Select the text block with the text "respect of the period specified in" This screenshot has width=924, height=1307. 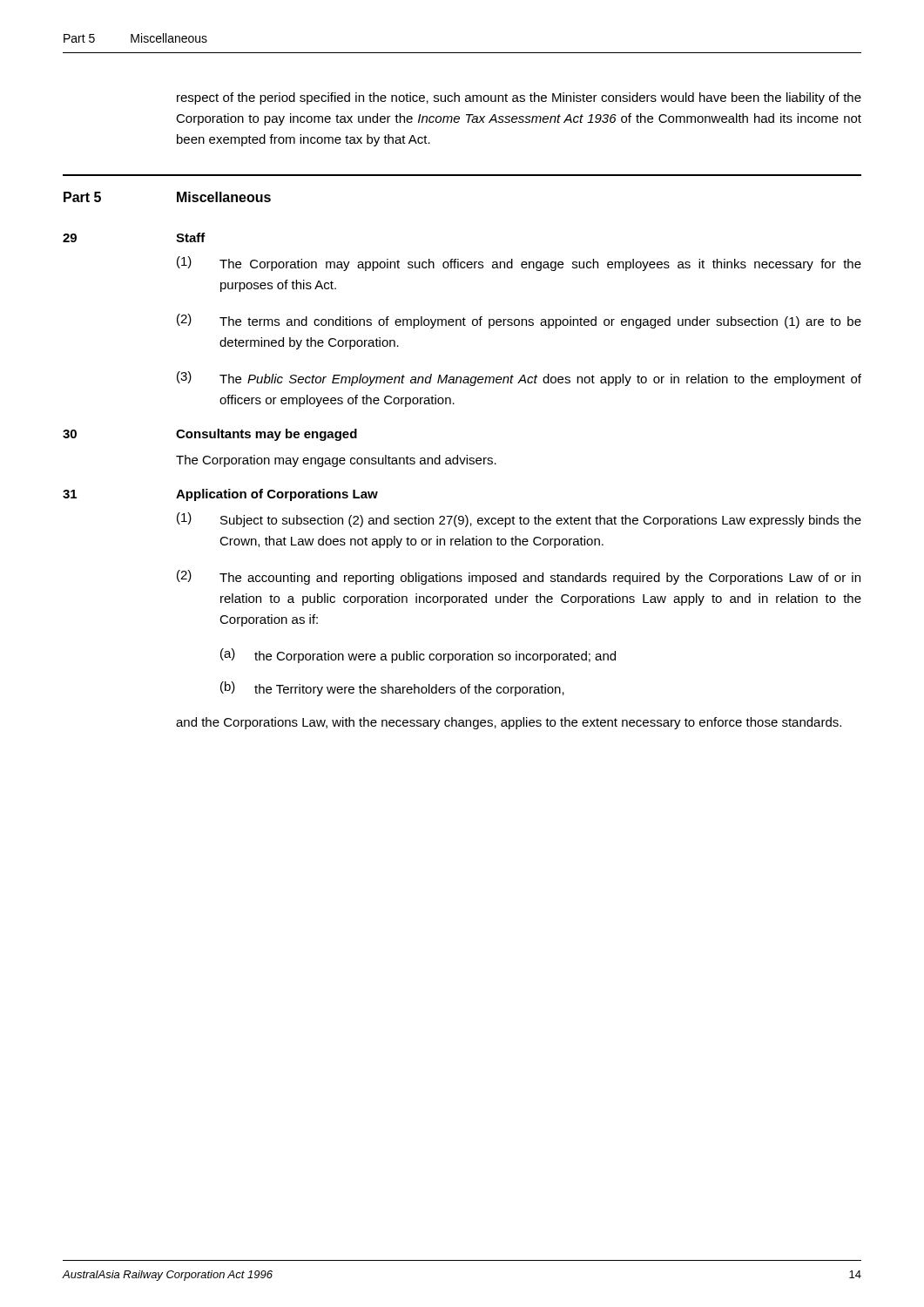pyautogui.click(x=519, y=118)
